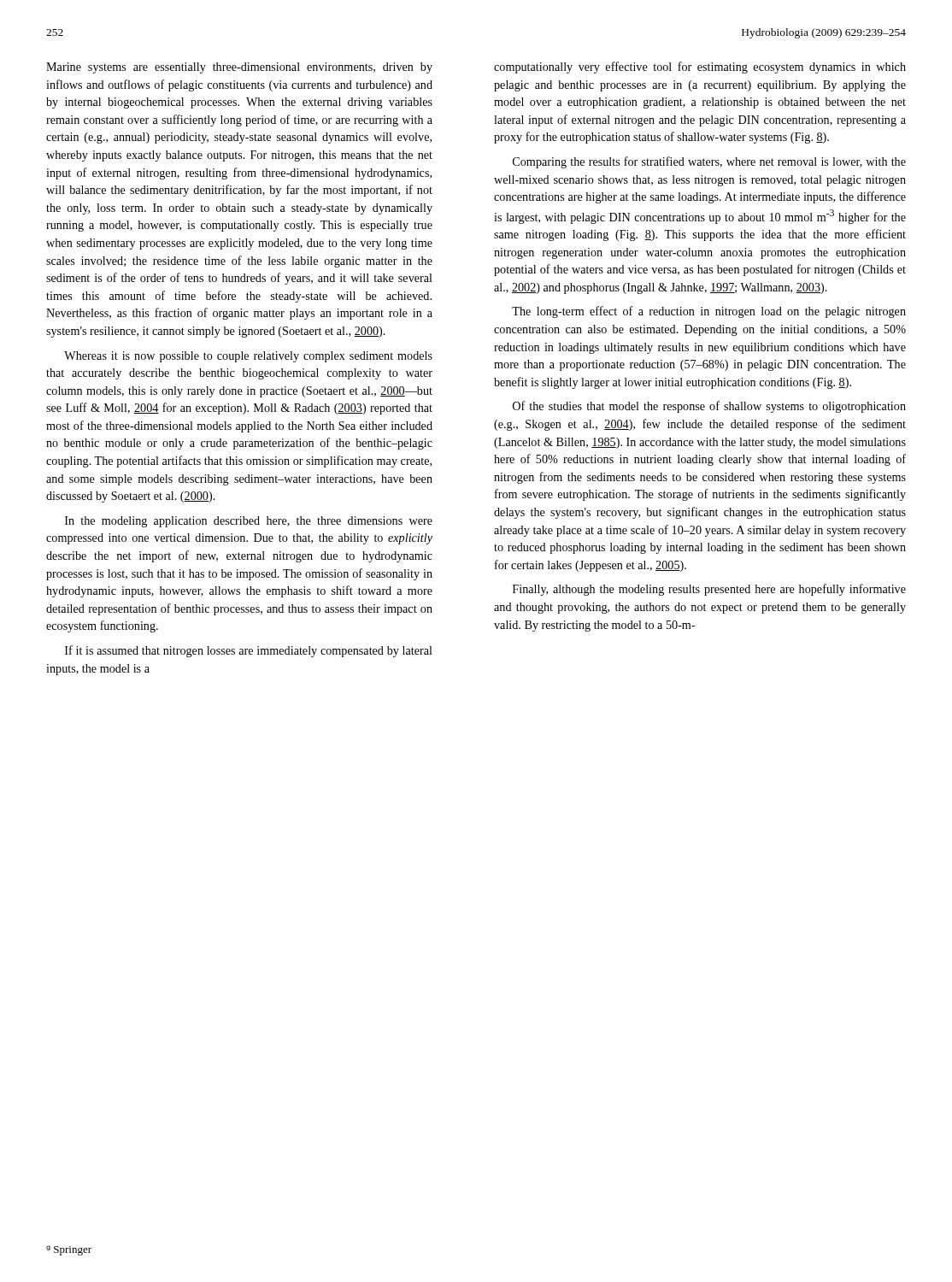
Task: Find the text block that says "Comparing the results for stratified waters, where net"
Action: point(700,225)
